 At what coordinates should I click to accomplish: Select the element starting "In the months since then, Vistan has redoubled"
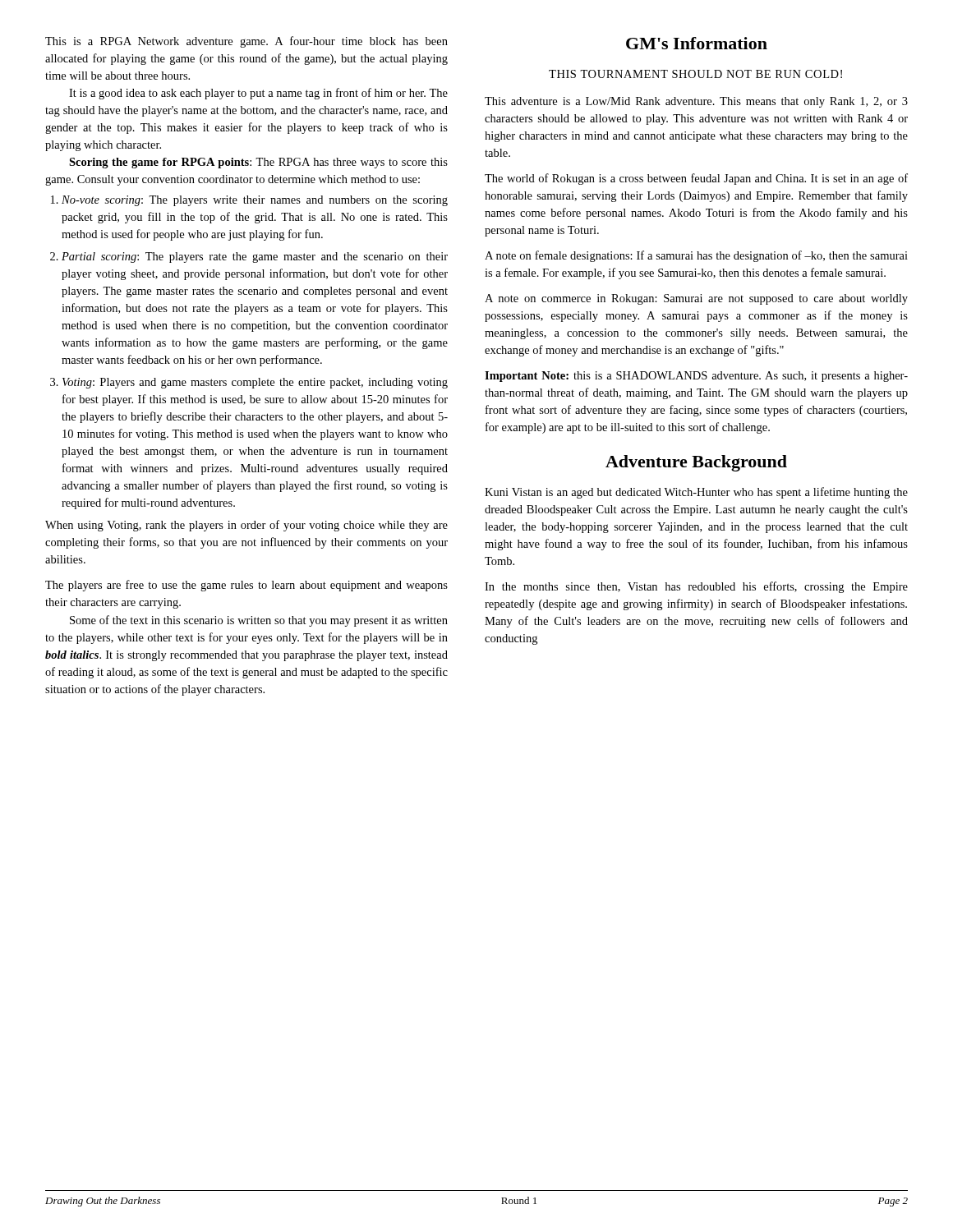(696, 613)
